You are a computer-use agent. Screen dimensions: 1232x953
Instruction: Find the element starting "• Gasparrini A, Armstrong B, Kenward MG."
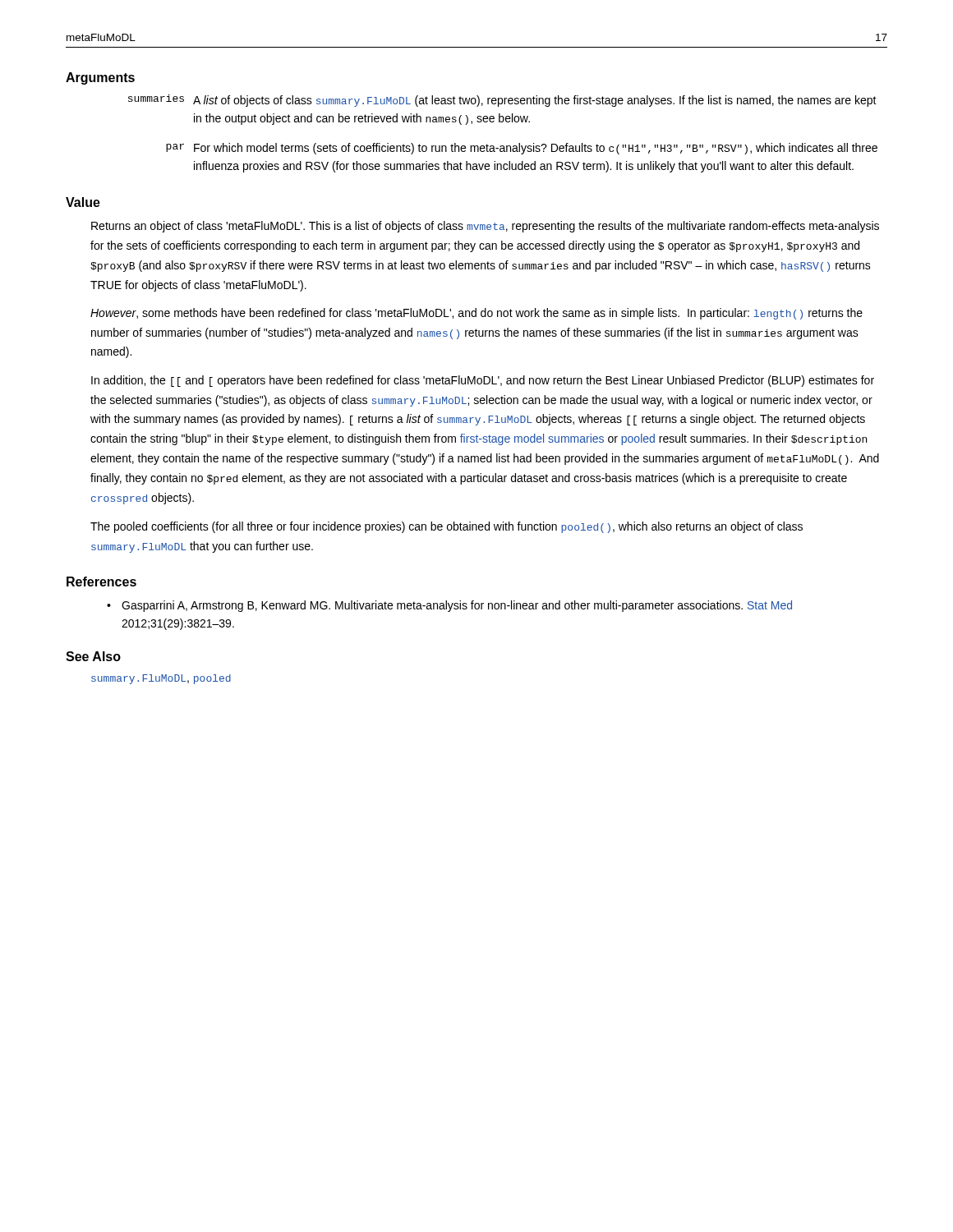point(497,615)
